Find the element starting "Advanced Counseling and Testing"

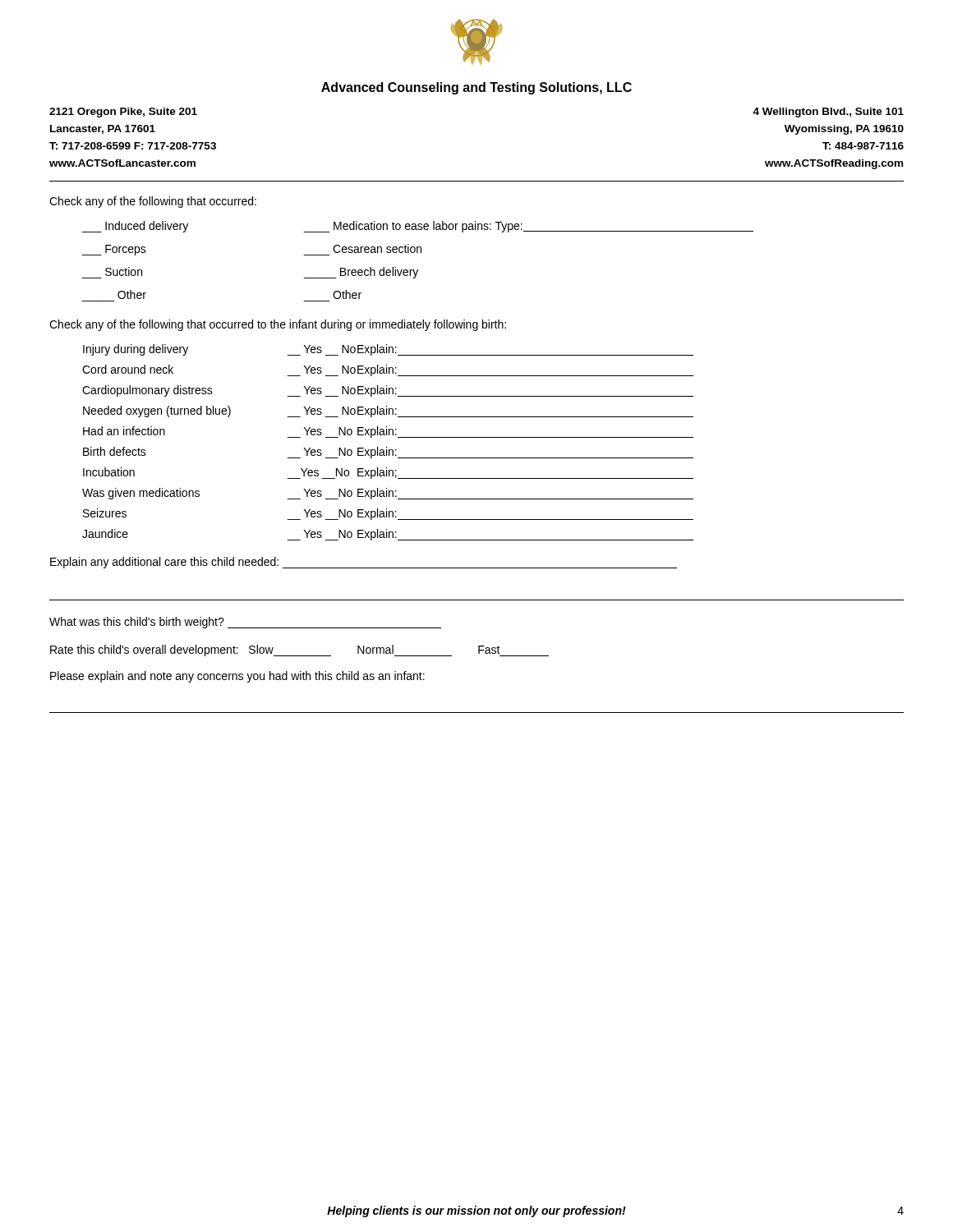[x=476, y=87]
